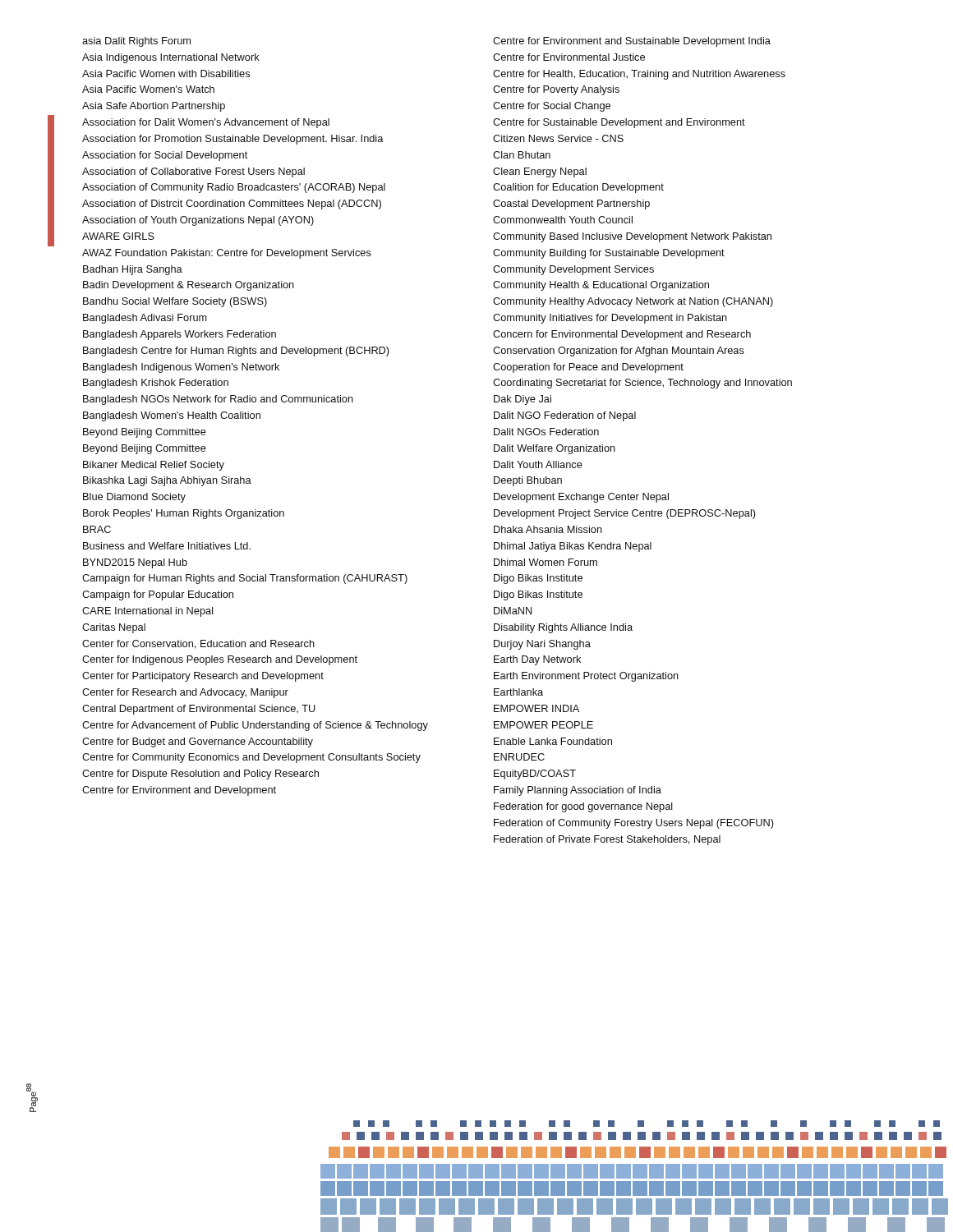Navigate to the block starting "Caritas Nepal"
The height and width of the screenshot is (1232, 953).
(114, 627)
